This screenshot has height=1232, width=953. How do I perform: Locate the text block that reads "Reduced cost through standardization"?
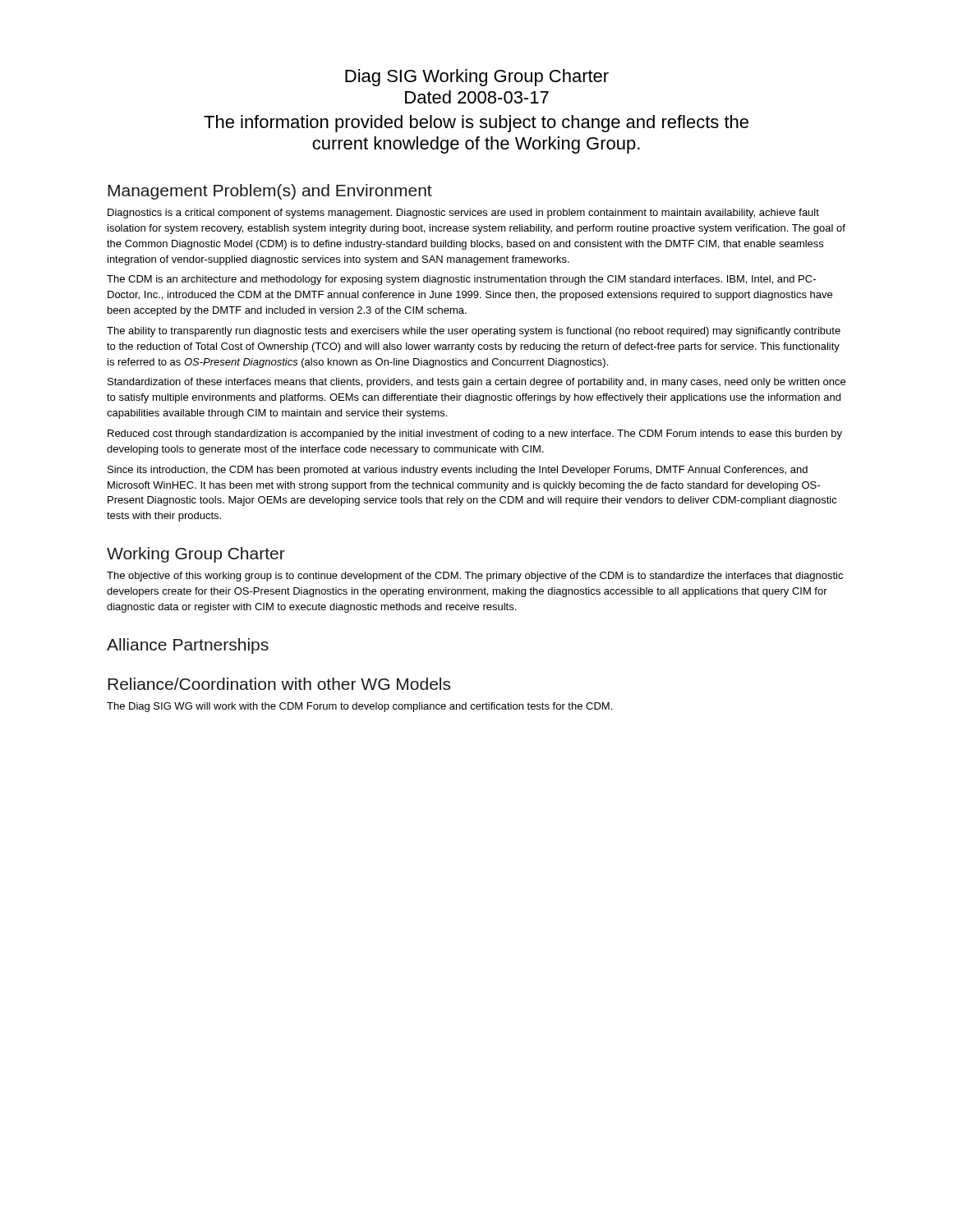474,441
